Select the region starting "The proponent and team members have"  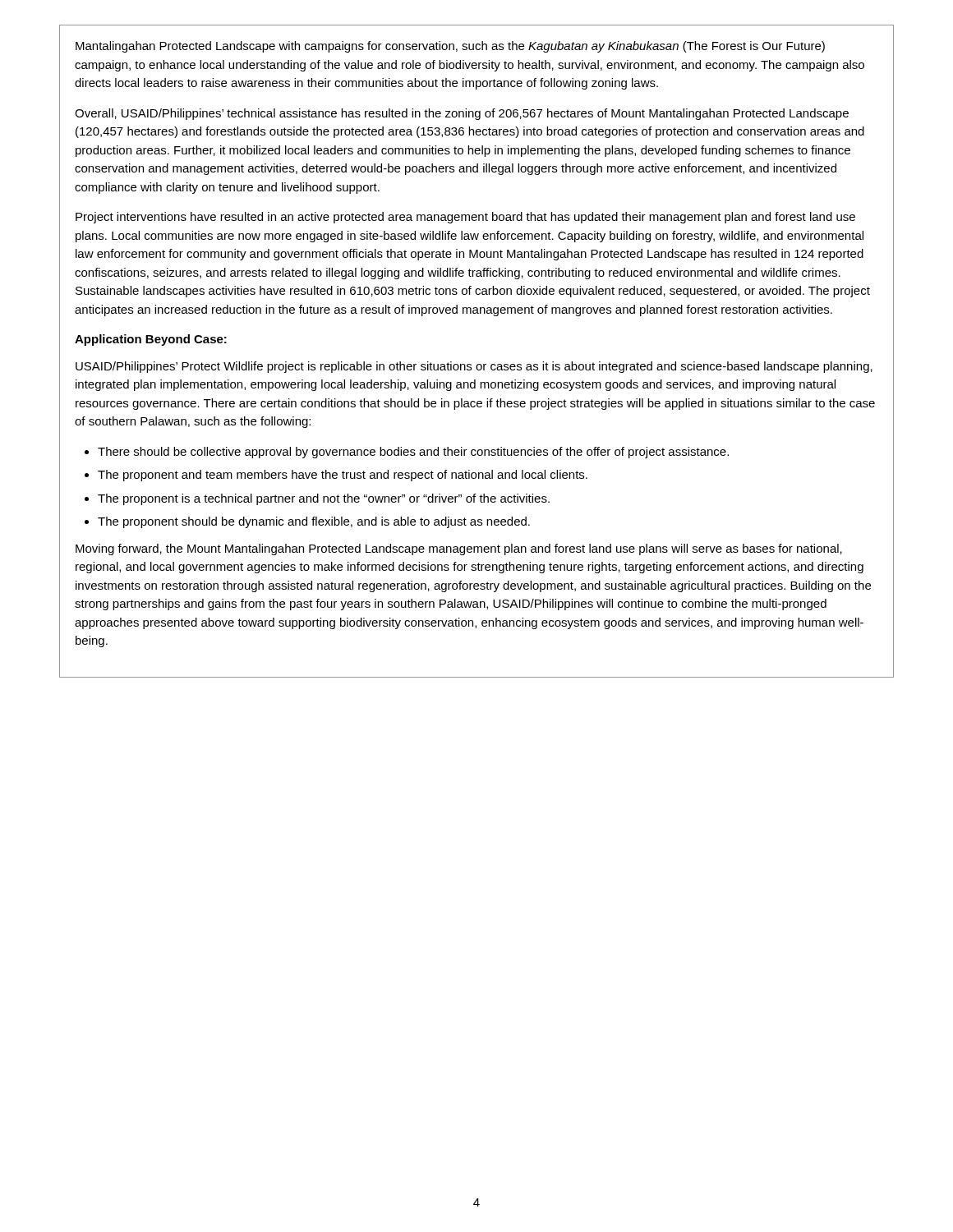[343, 474]
